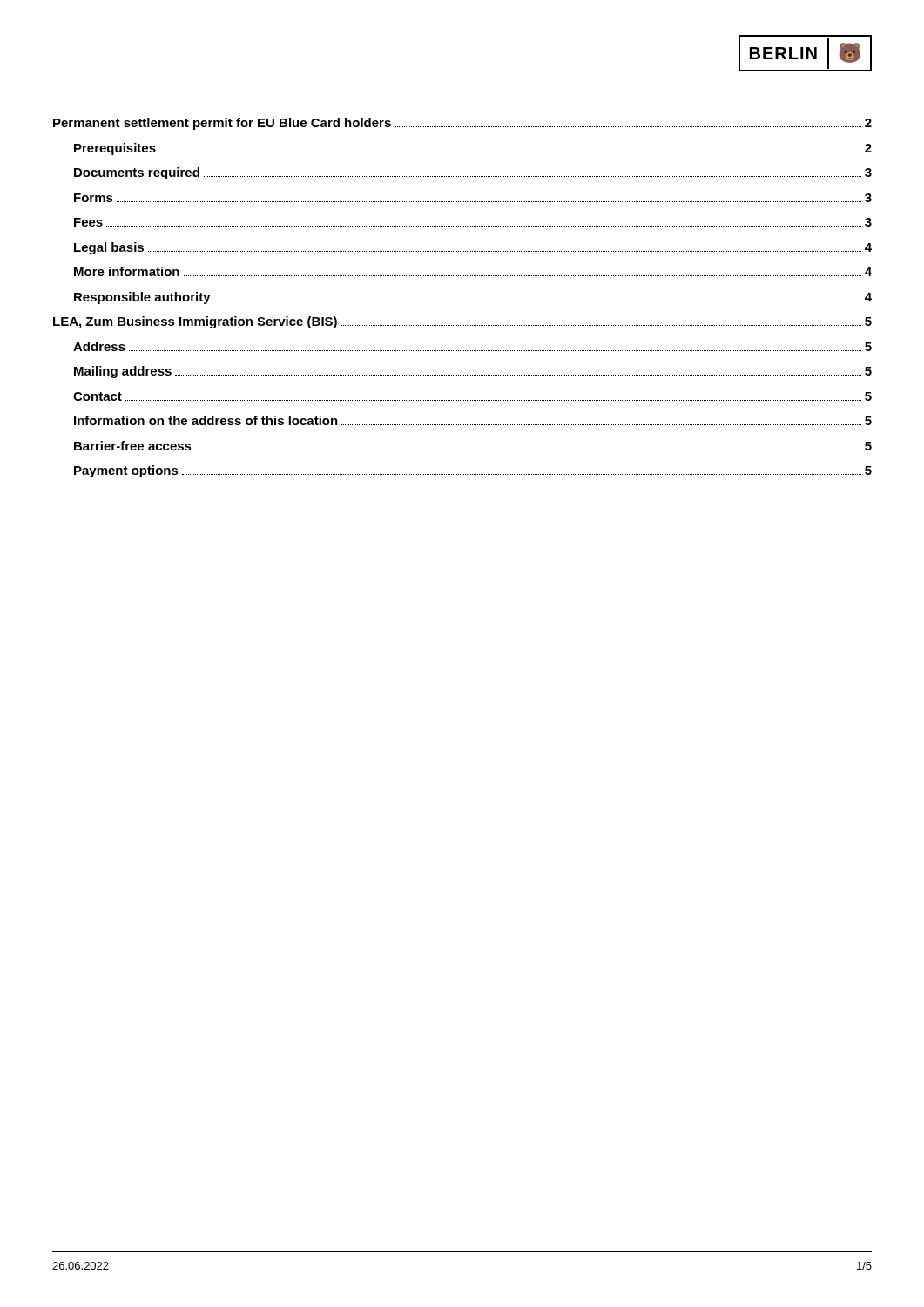This screenshot has height=1307, width=924.
Task: Where does it say "More information 4"?
Action: (472, 272)
